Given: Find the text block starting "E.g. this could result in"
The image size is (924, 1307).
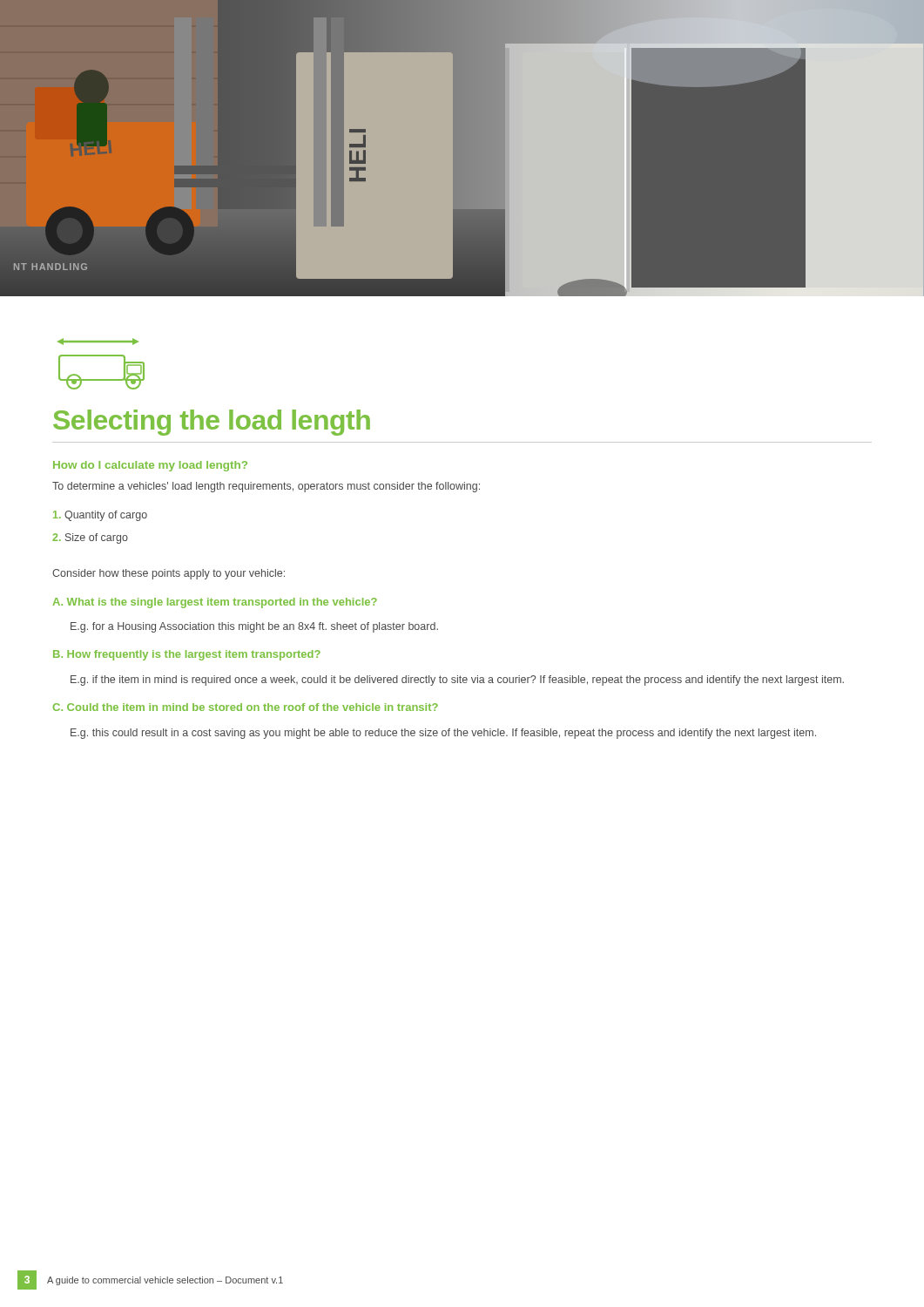Looking at the screenshot, I should [471, 733].
